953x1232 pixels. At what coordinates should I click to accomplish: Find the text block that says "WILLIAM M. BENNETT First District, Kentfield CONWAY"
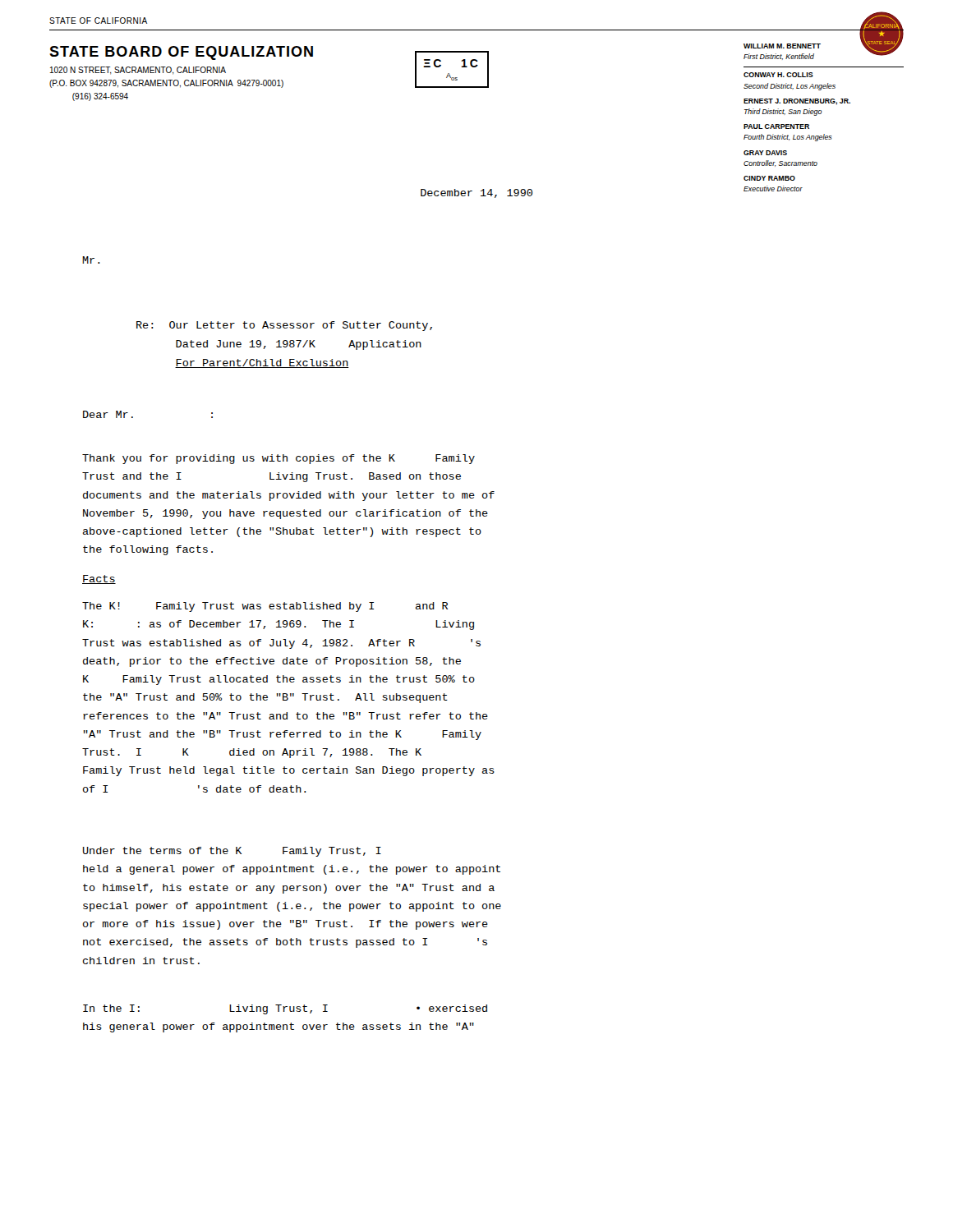click(824, 118)
